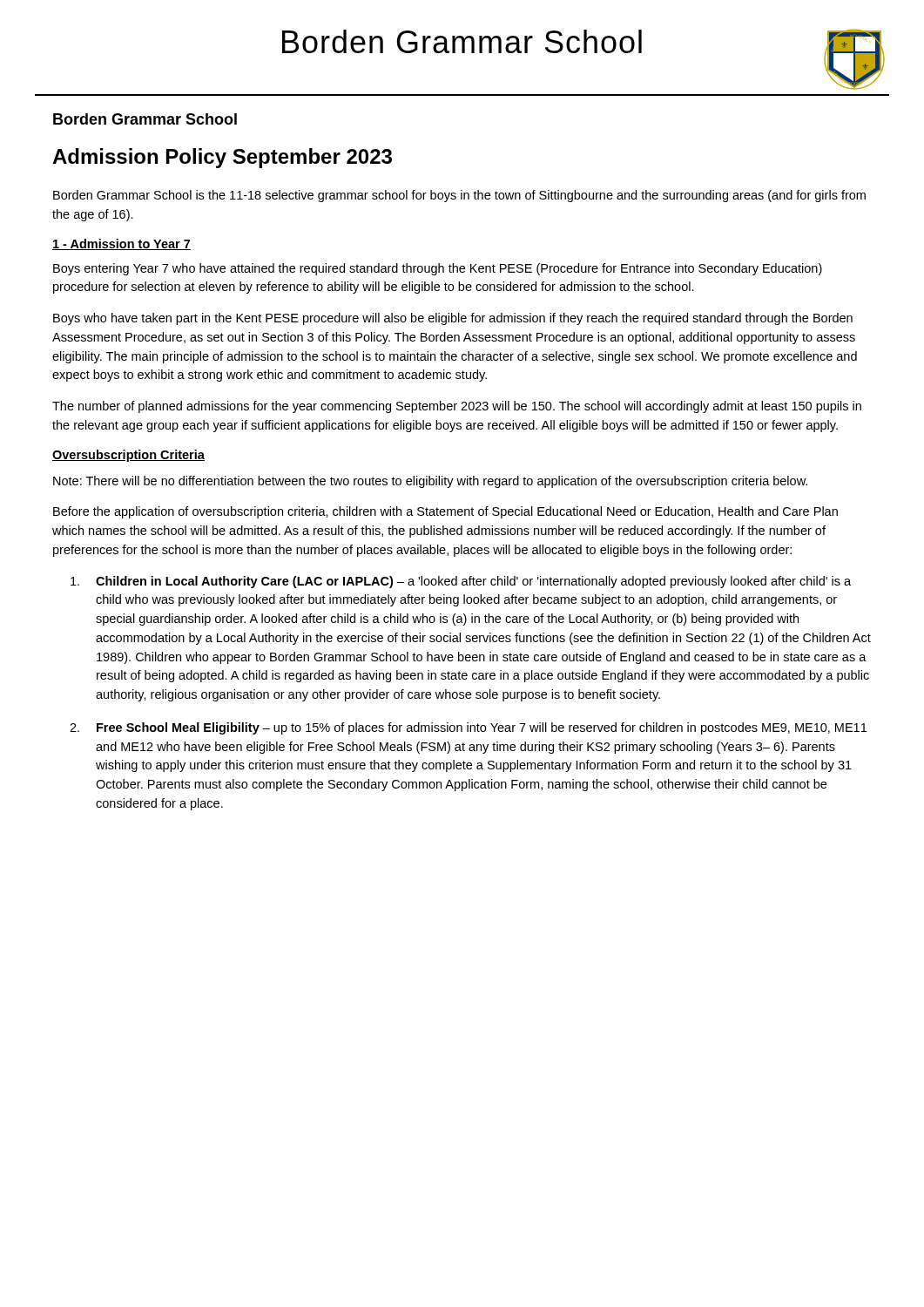The width and height of the screenshot is (924, 1307).
Task: Click the passage that begins "2. Free School Meal Eligibility – up"
Action: (471, 766)
